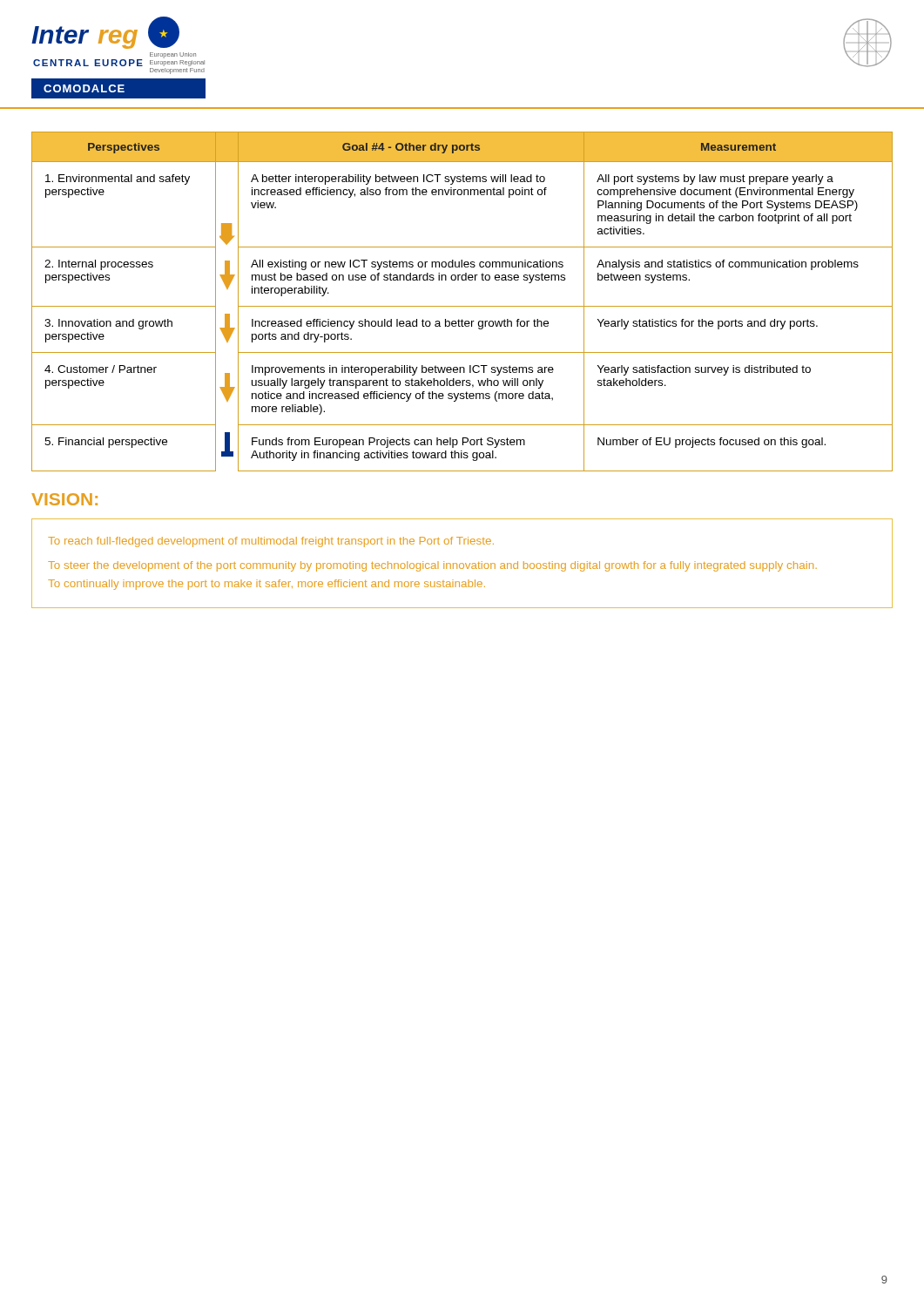Screen dimensions: 1307x924
Task: Select a table
Action: point(462,302)
